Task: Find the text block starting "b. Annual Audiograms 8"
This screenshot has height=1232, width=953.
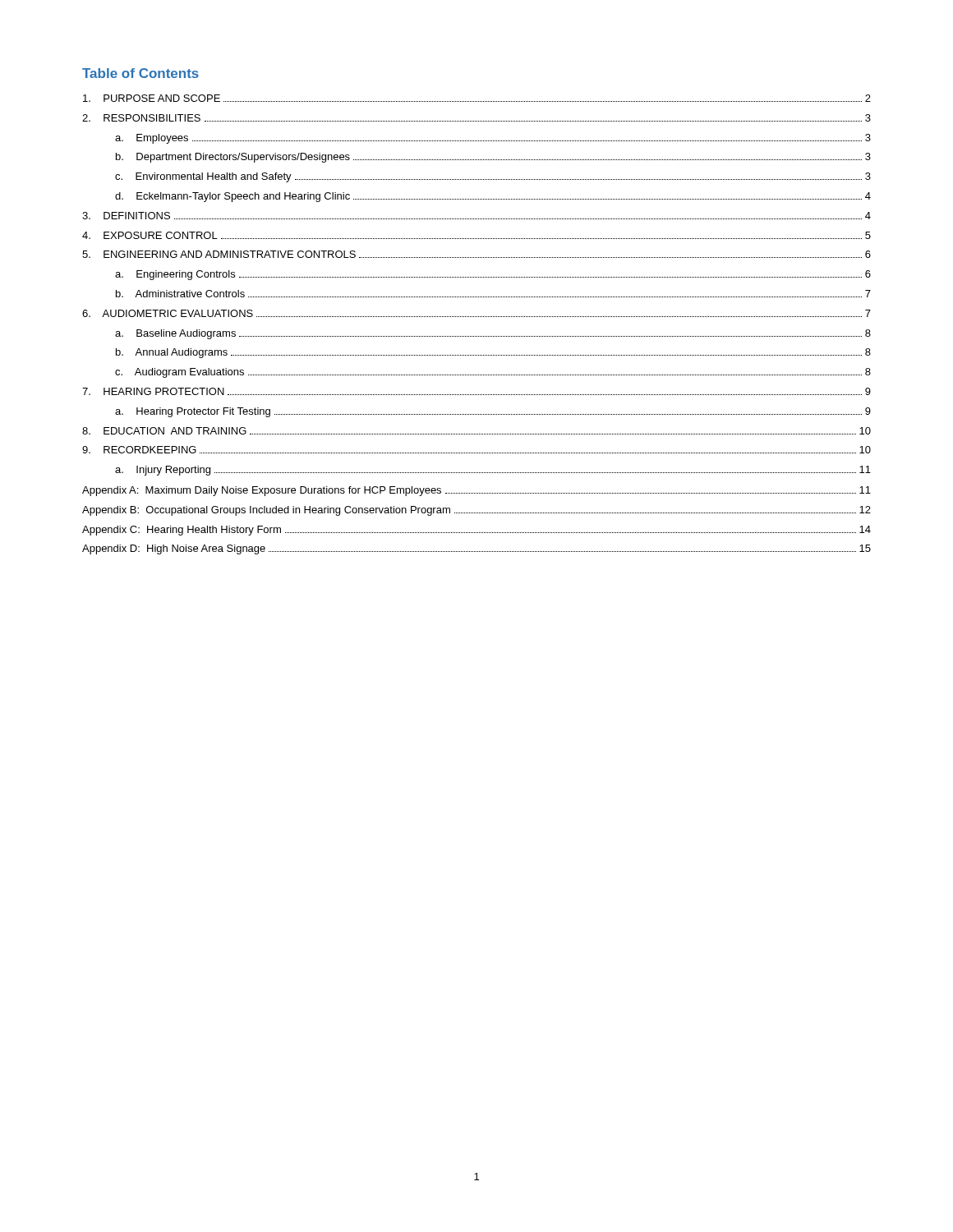Action: [x=493, y=353]
